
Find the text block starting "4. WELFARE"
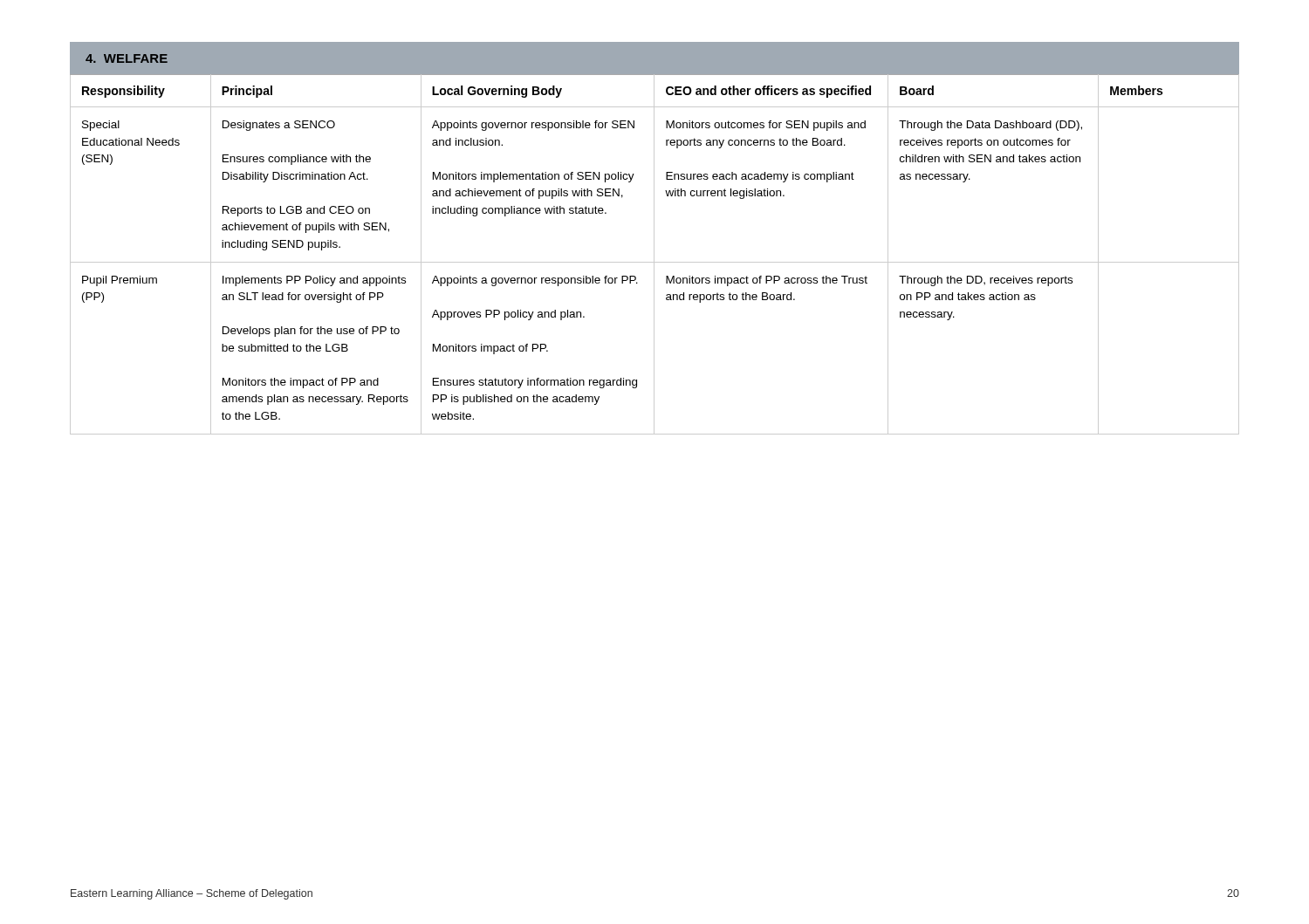point(127,58)
